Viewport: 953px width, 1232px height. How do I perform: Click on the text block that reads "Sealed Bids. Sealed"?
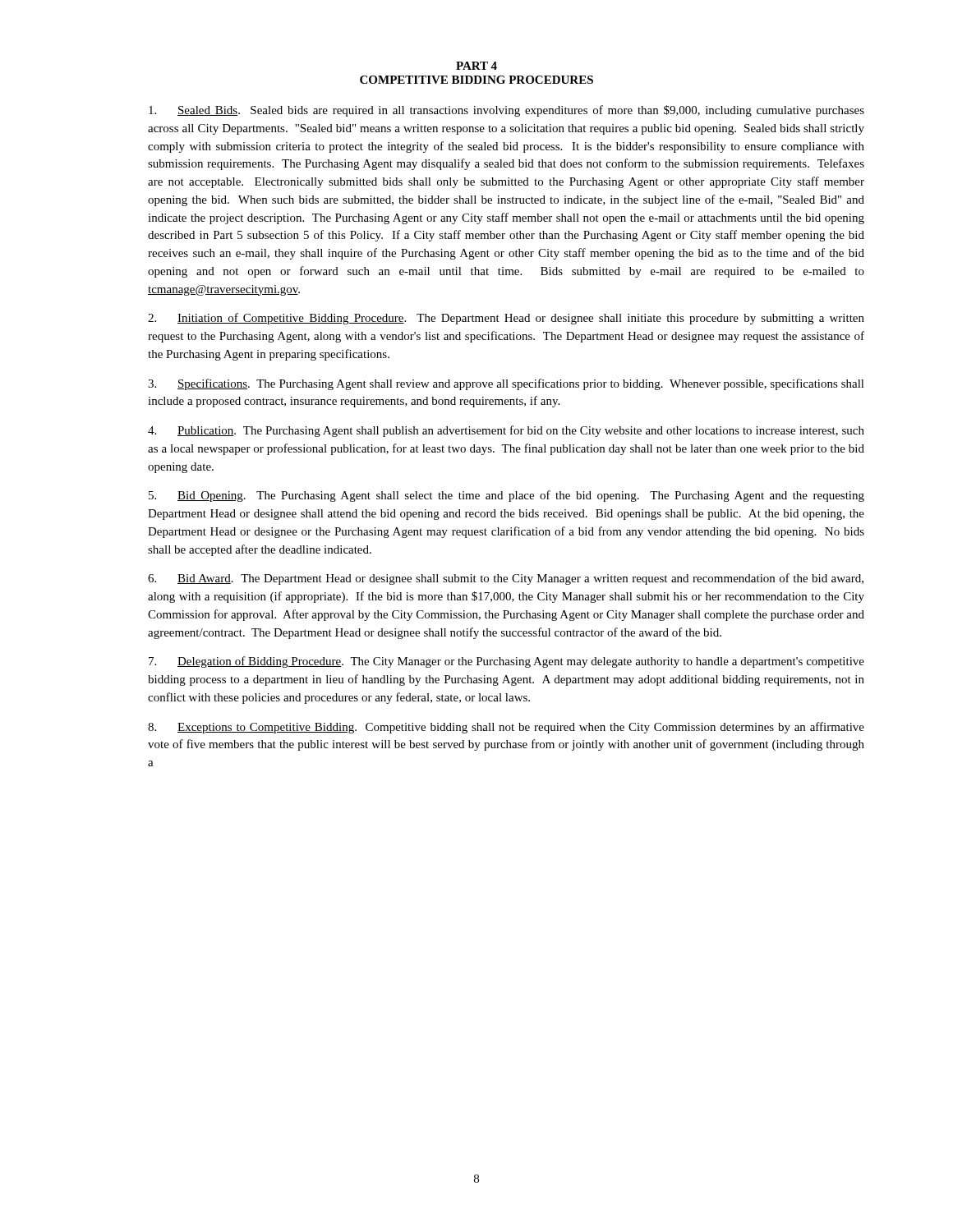(x=476, y=200)
